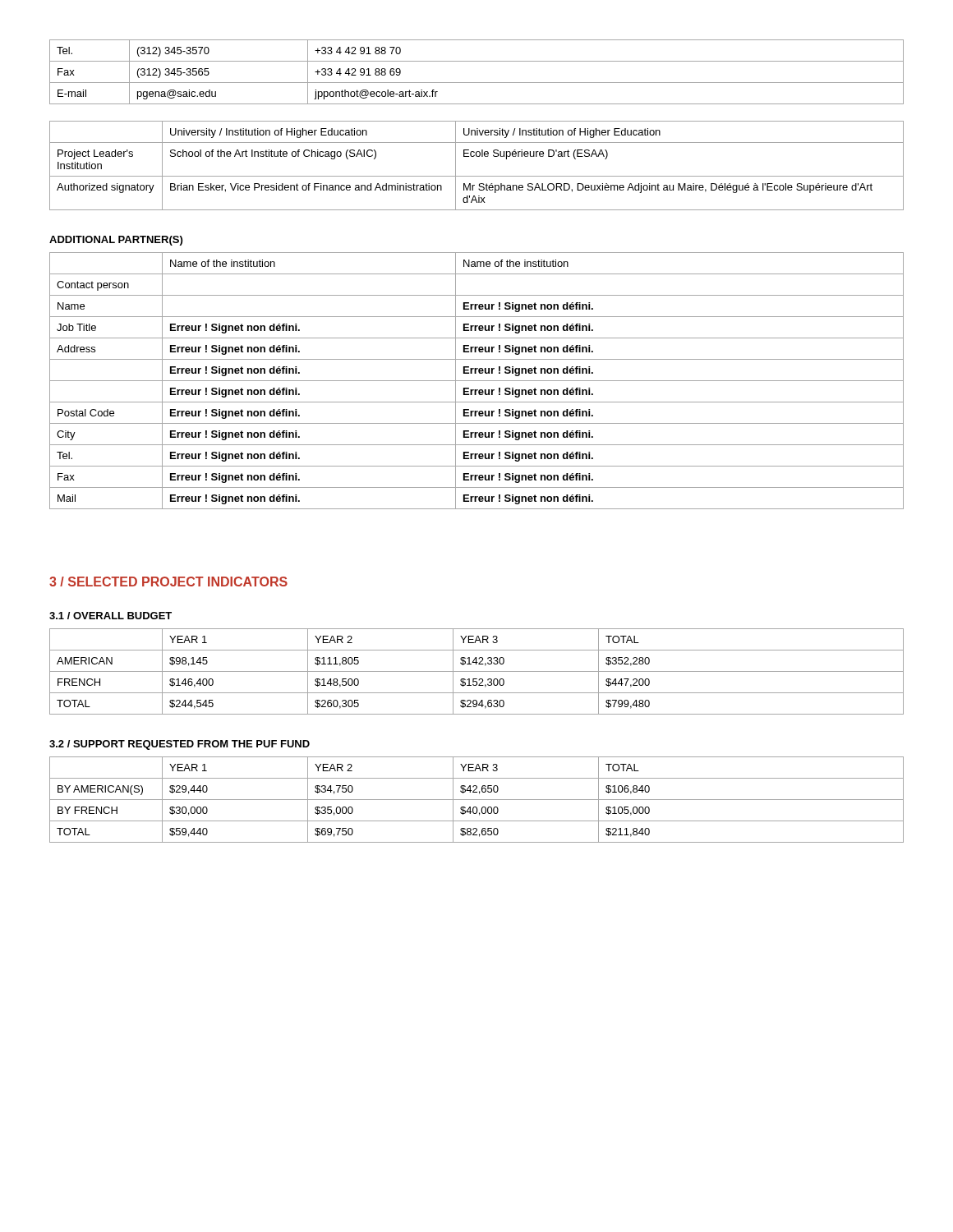Find the table that mentions "Brian Esker, Vice President"
The image size is (953, 1232).
coord(476,166)
